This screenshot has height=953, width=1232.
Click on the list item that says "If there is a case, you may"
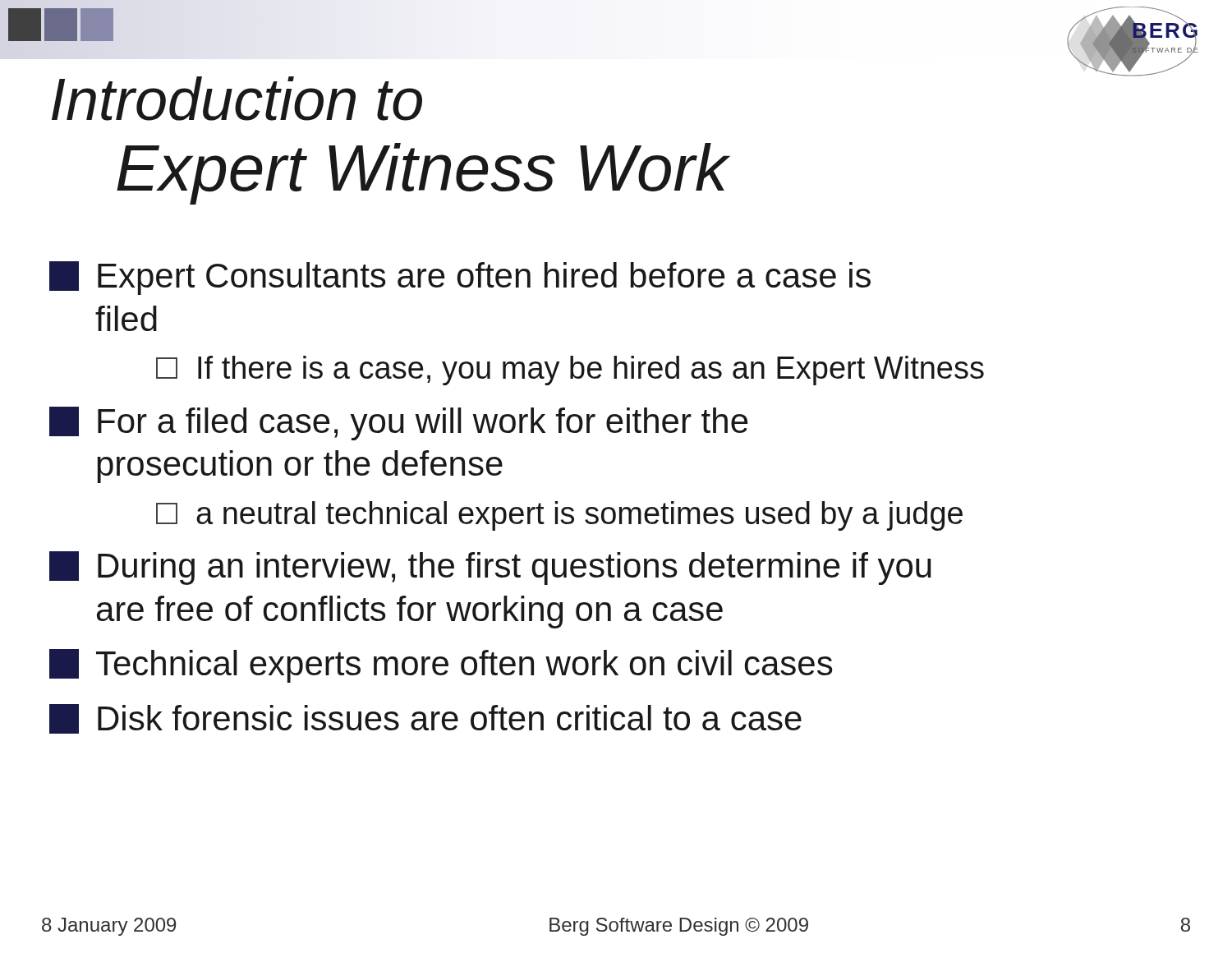tap(570, 369)
